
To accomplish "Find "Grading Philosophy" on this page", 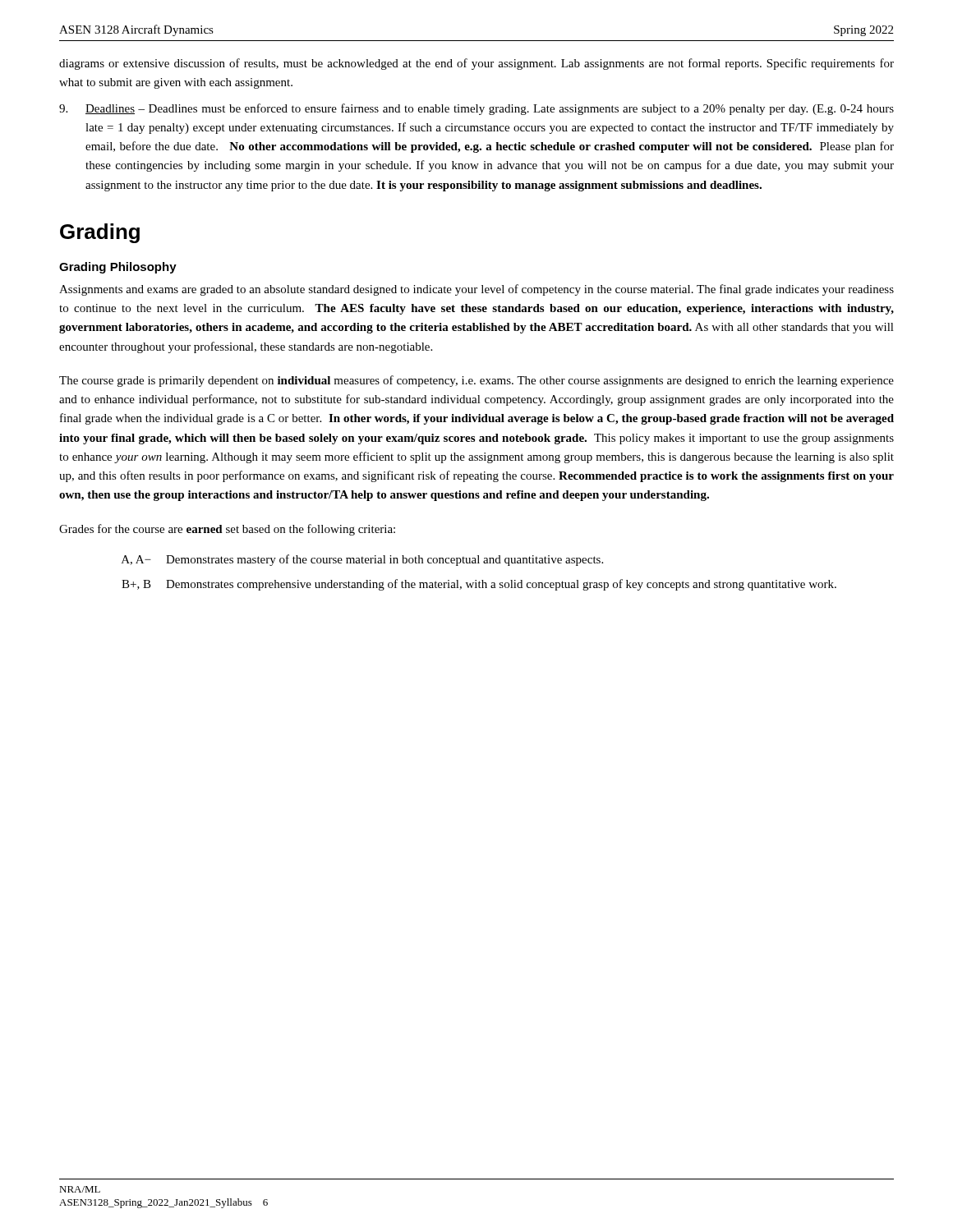I will tap(118, 266).
